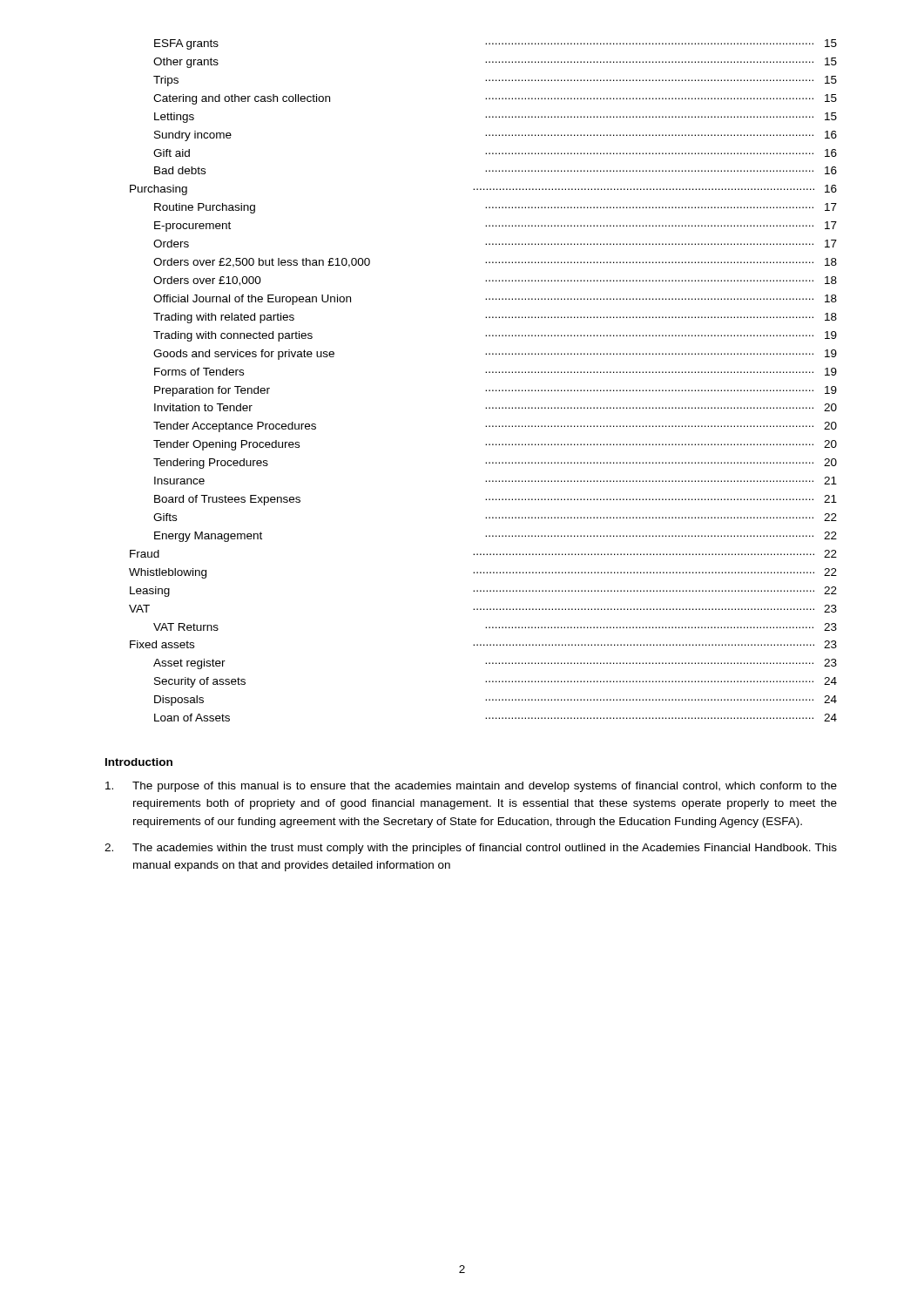Click on the list item that reads "ESFA grants"
The image size is (924, 1307).
coord(495,44)
